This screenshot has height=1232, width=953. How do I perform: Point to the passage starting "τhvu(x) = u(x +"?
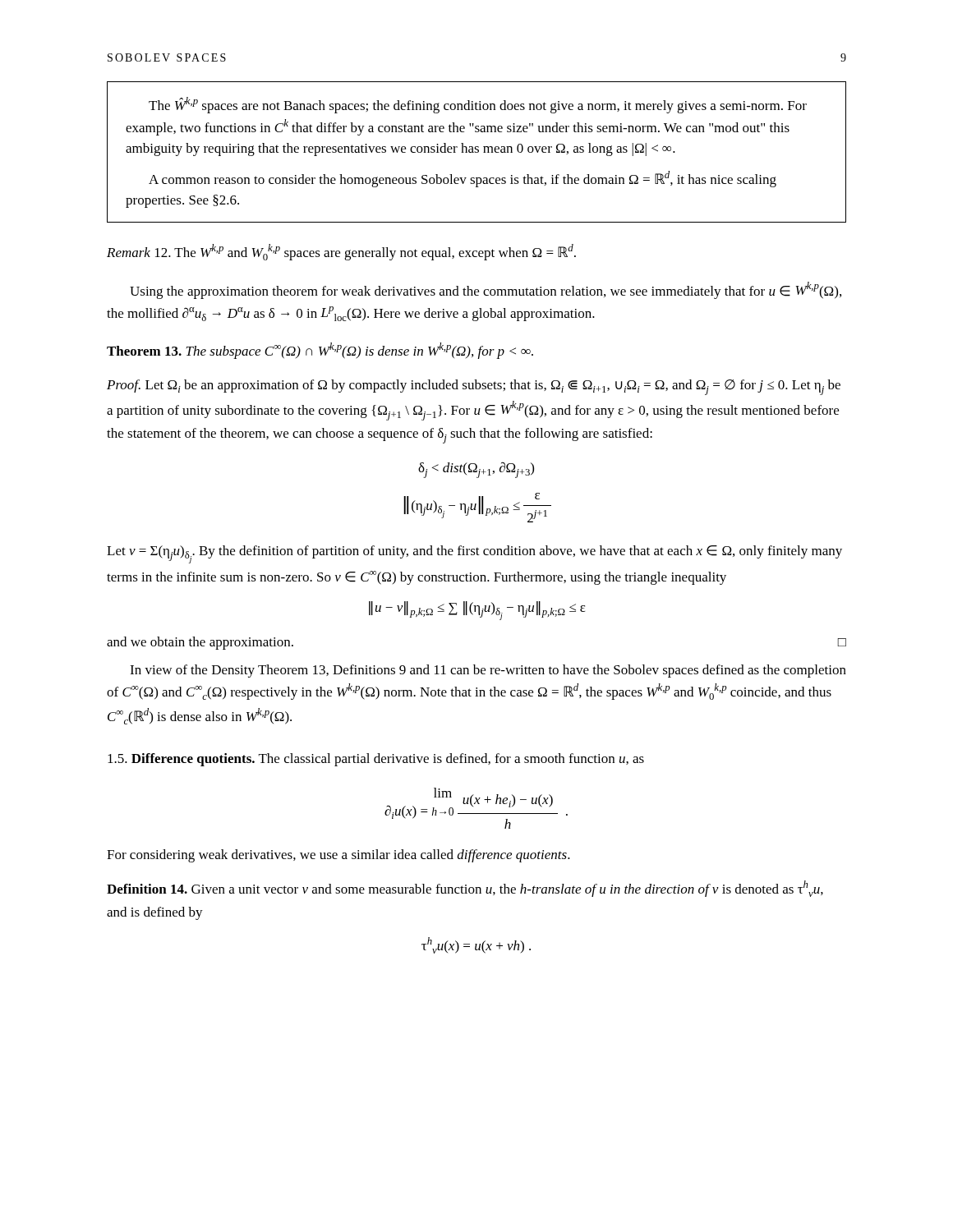pos(476,946)
